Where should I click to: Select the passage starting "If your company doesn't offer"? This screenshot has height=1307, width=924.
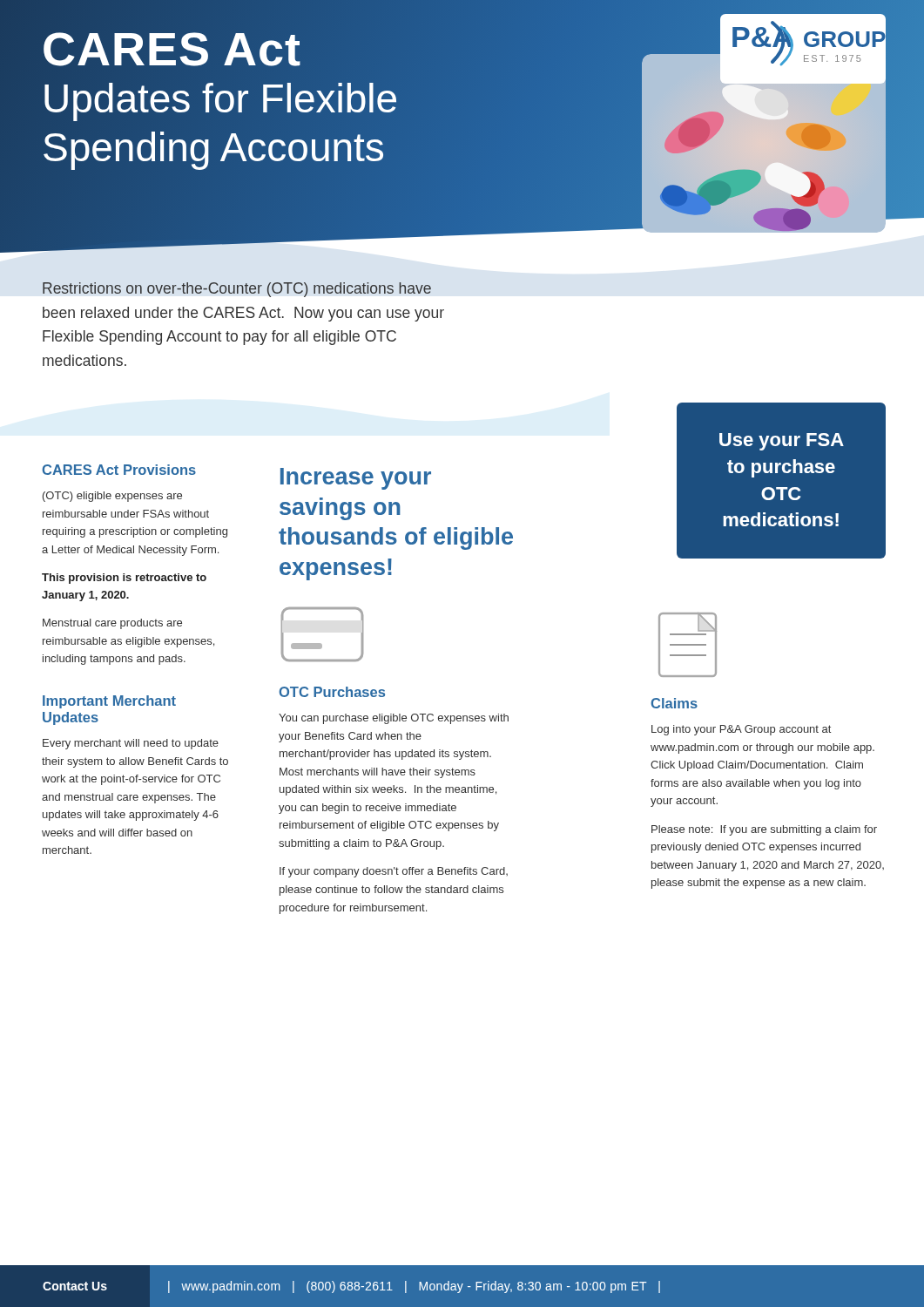[394, 889]
